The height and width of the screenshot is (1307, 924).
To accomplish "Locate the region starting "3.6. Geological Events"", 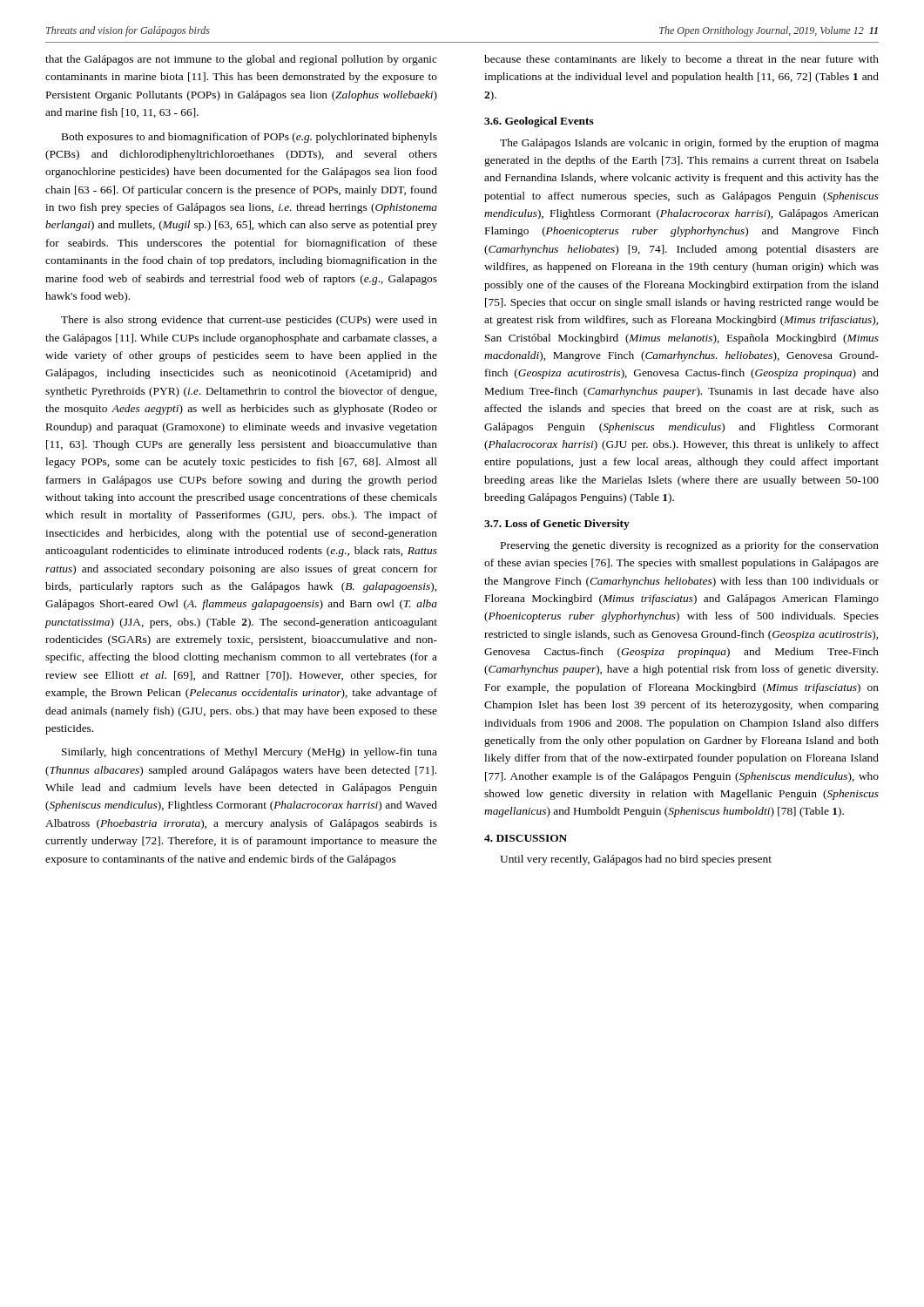I will [x=539, y=121].
